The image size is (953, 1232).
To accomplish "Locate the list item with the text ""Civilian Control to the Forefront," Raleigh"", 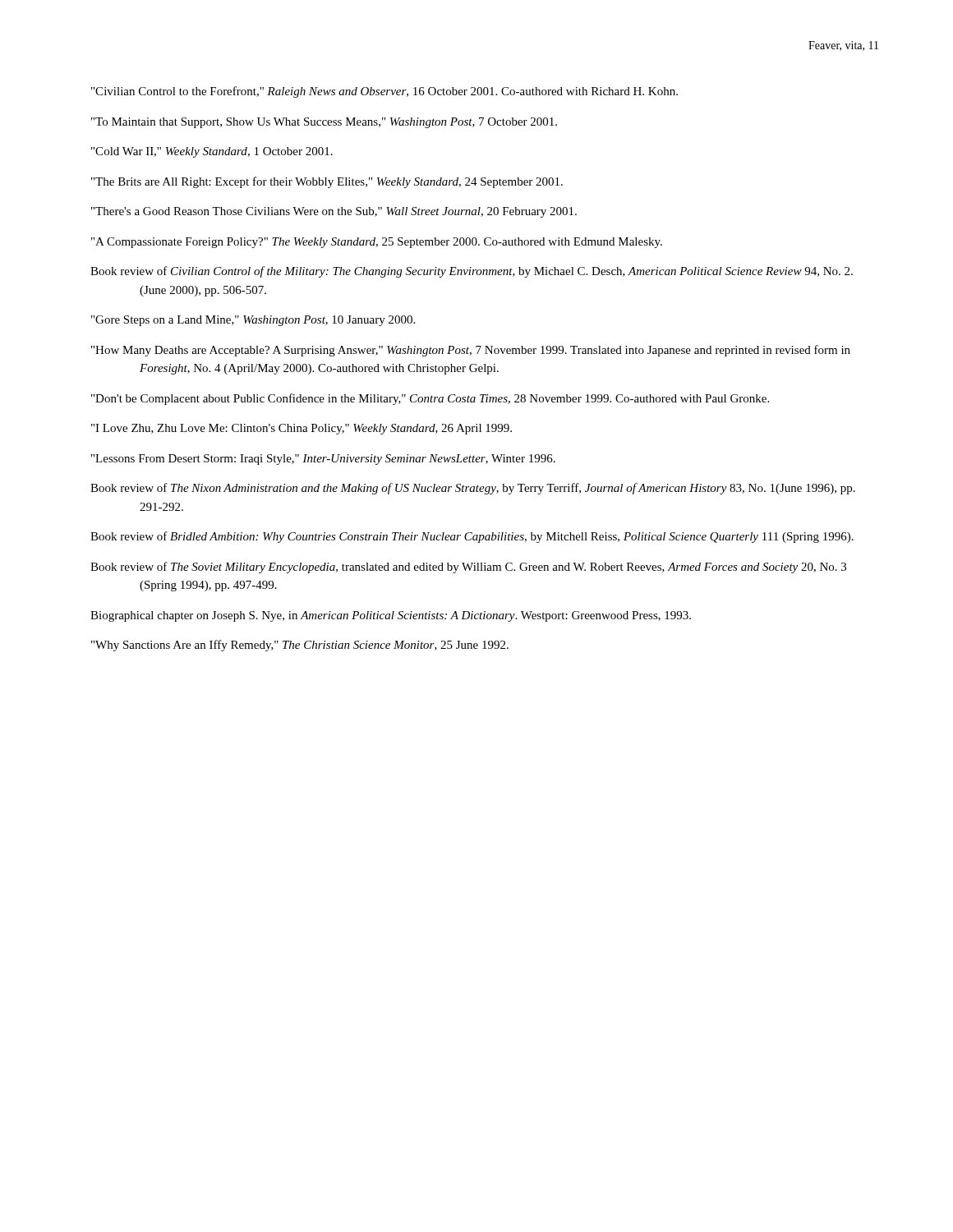I will [x=485, y=91].
